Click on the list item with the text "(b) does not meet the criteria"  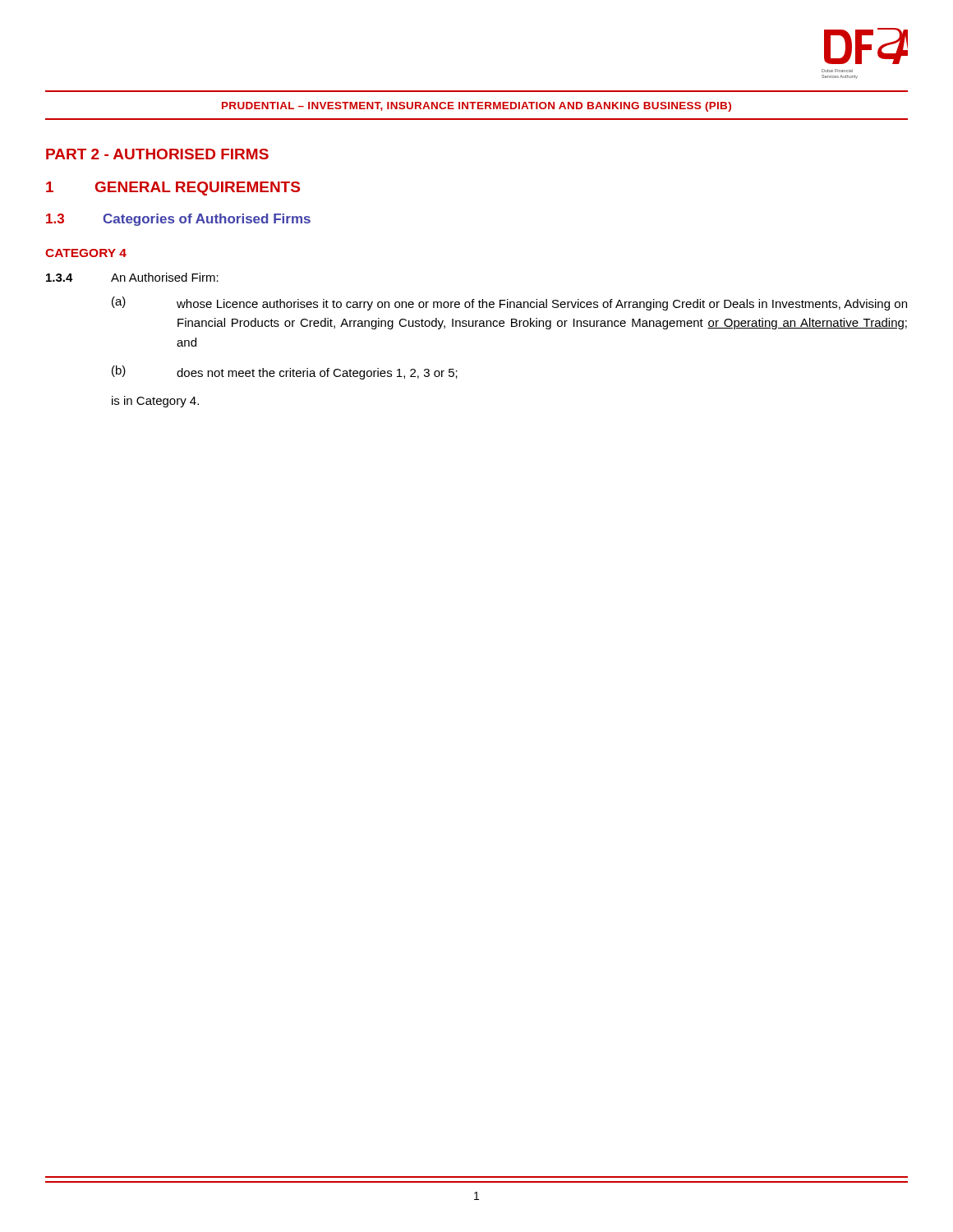click(285, 372)
